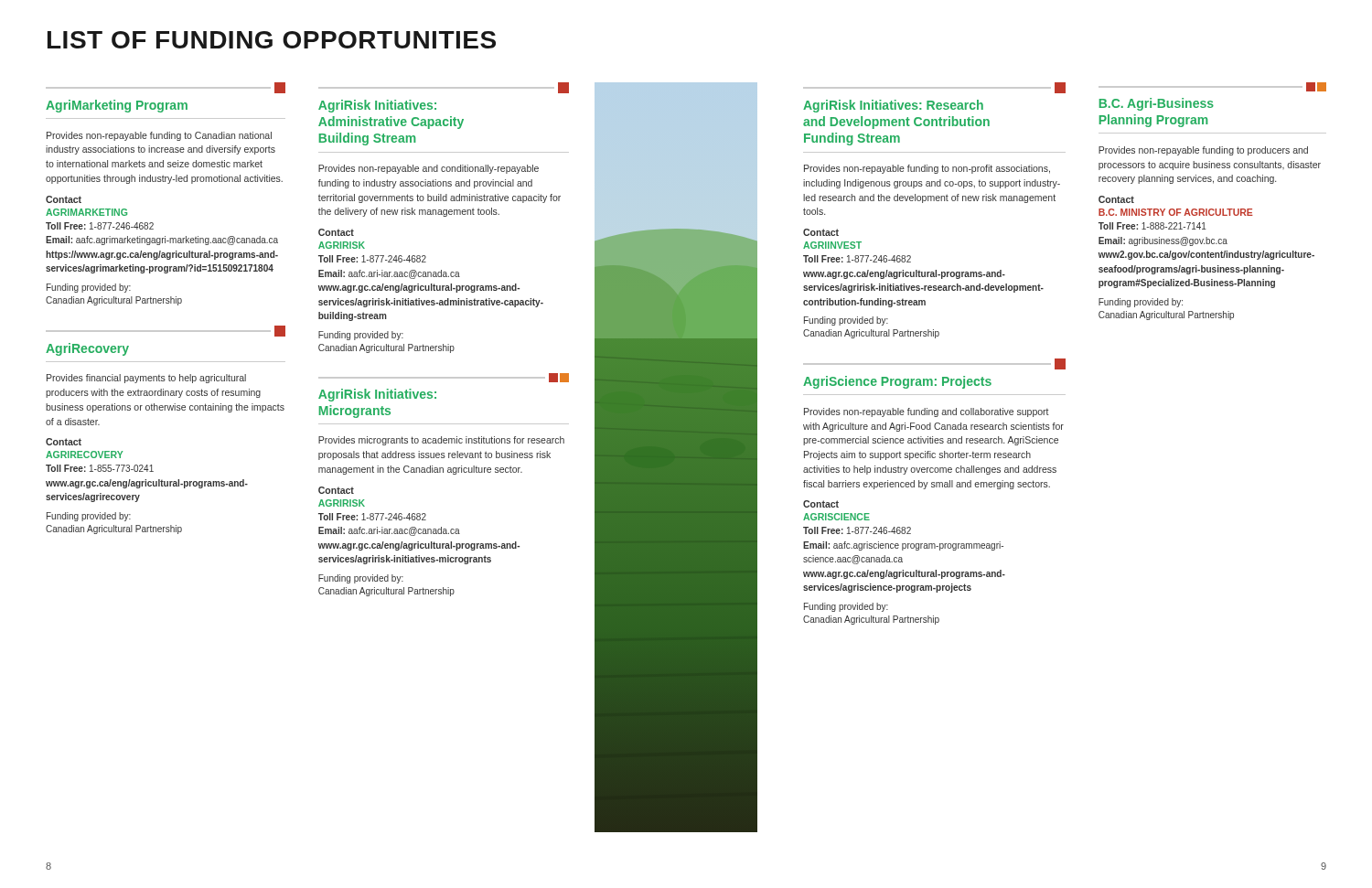
Task: Navigate to the passage starting "AgriMarketing Program"
Action: click(165, 101)
